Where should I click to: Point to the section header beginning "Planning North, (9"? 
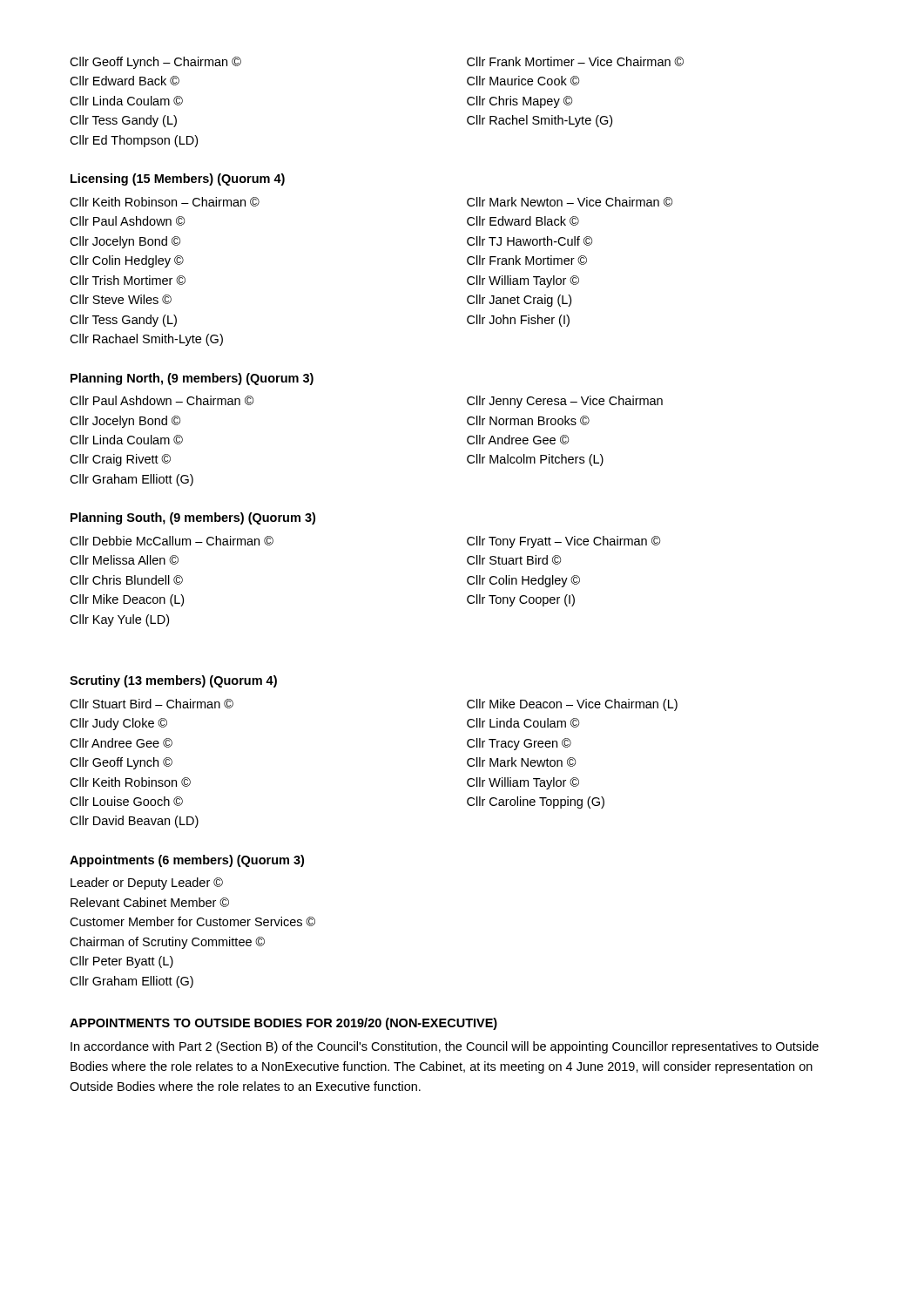point(192,379)
